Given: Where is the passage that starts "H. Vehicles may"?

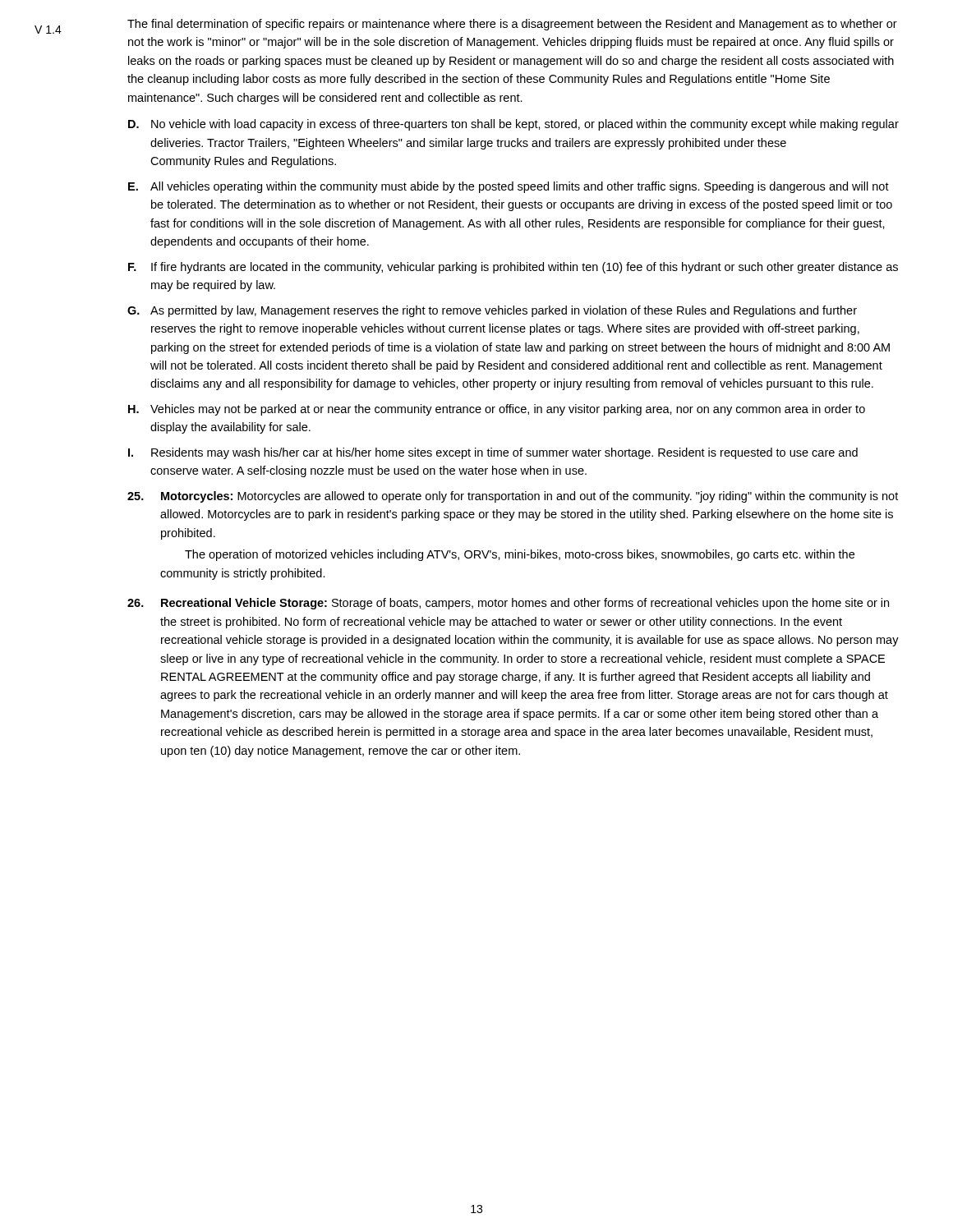Looking at the screenshot, I should [x=515, y=418].
